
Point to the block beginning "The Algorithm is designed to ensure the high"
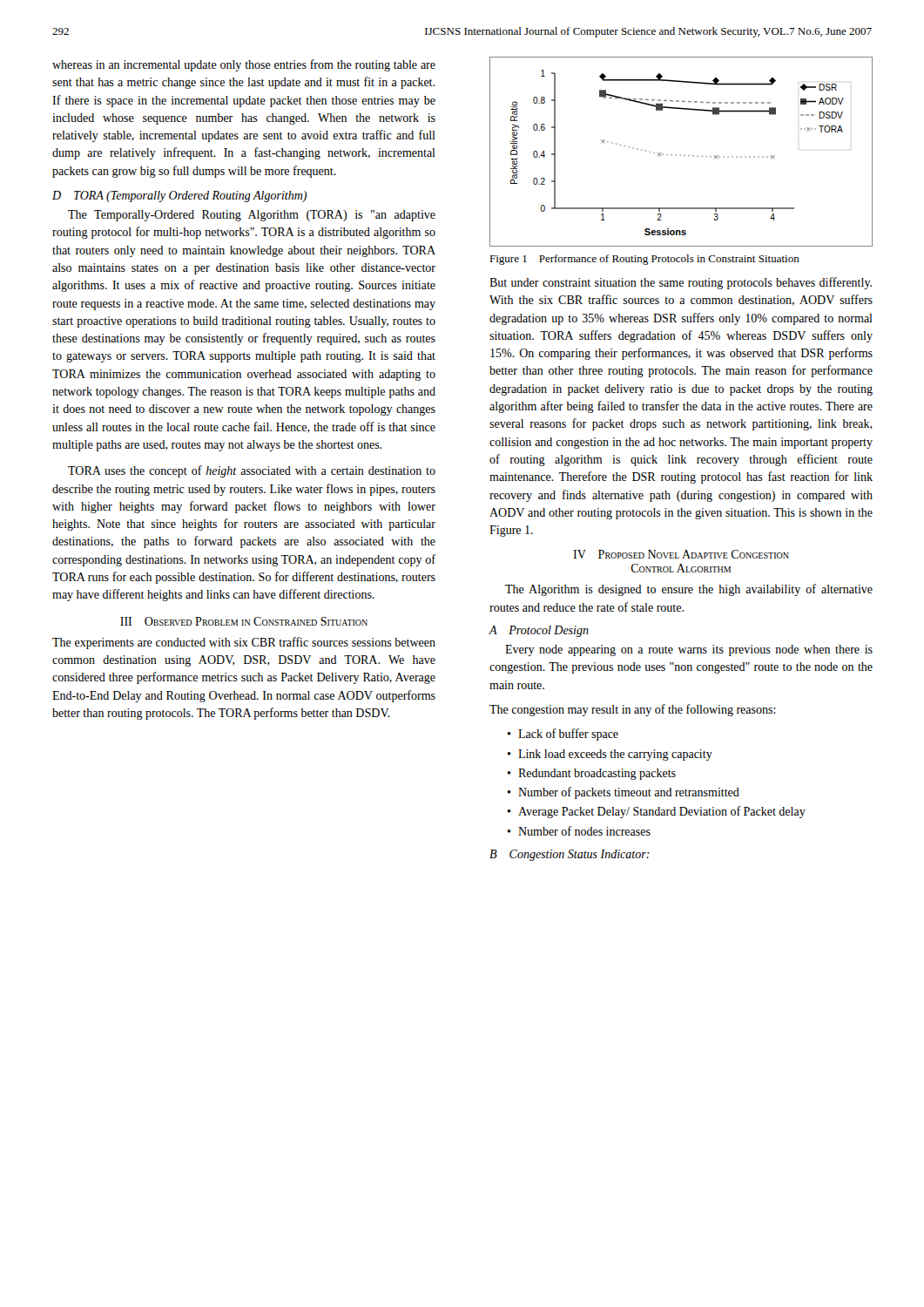(x=681, y=599)
